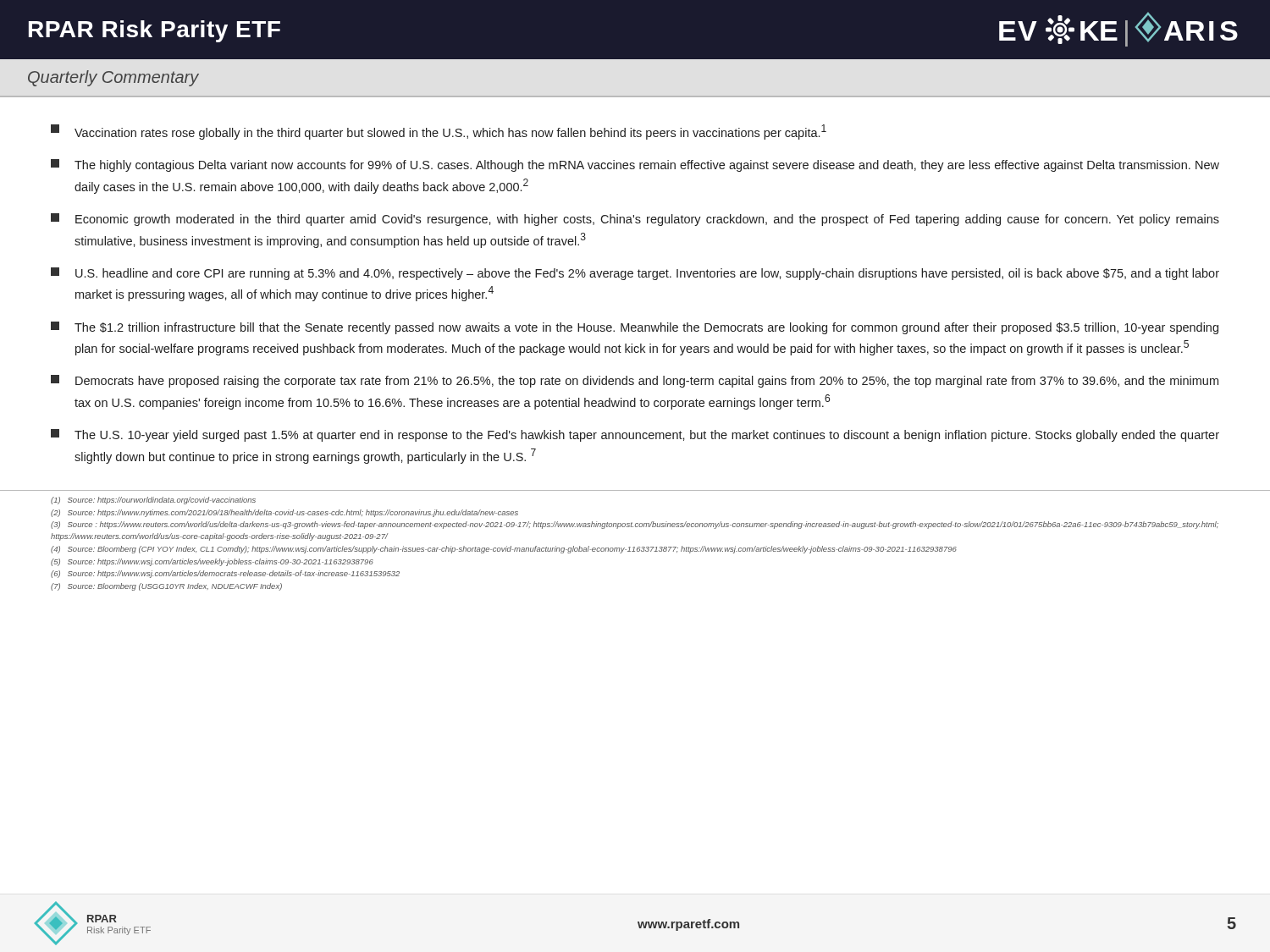Point to the element starting "(1) Source: https://ourworldindata.org/covid-vaccinations"
This screenshot has width=1270, height=952.
click(153, 500)
